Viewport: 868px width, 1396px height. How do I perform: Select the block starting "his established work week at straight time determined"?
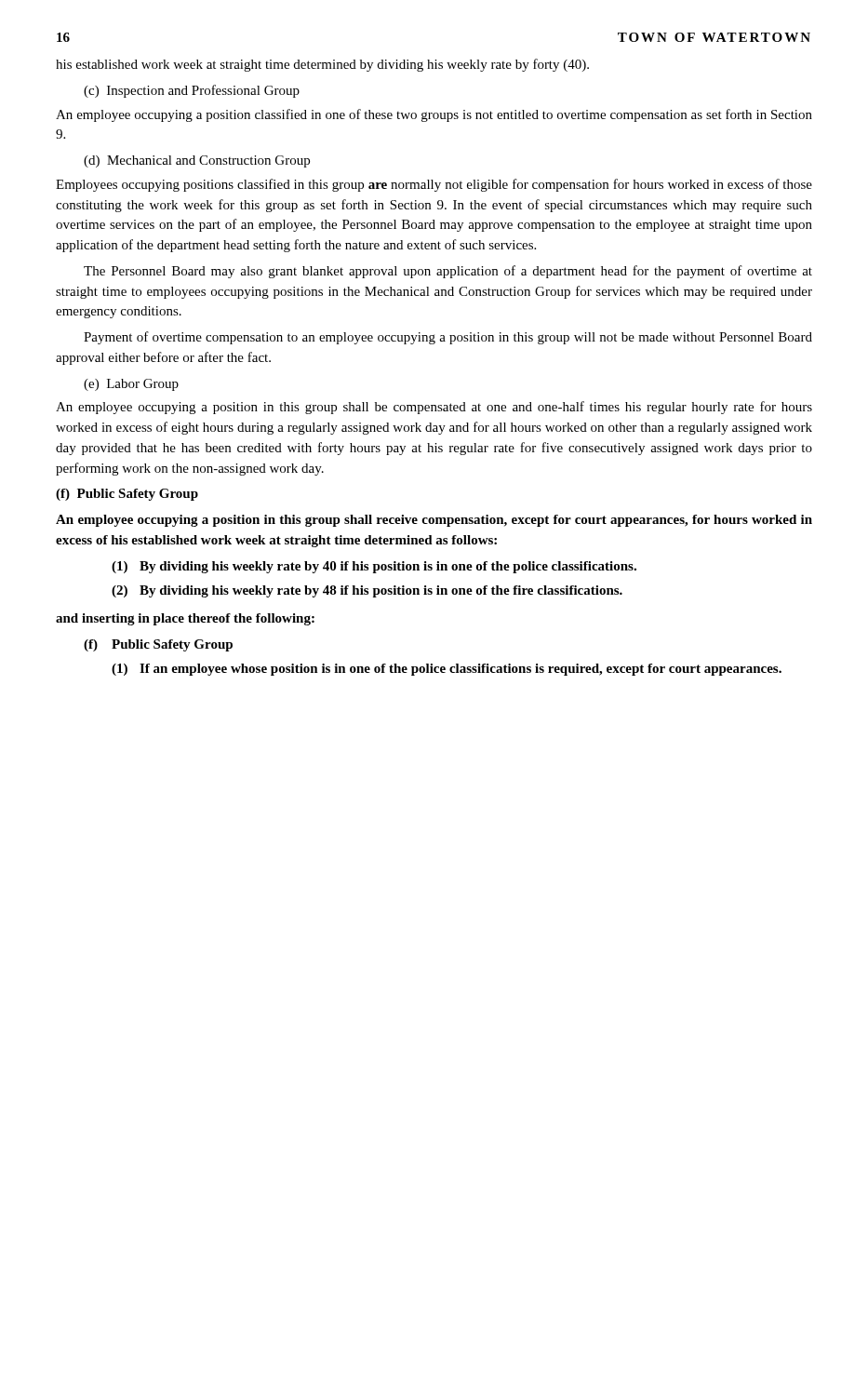point(434,65)
